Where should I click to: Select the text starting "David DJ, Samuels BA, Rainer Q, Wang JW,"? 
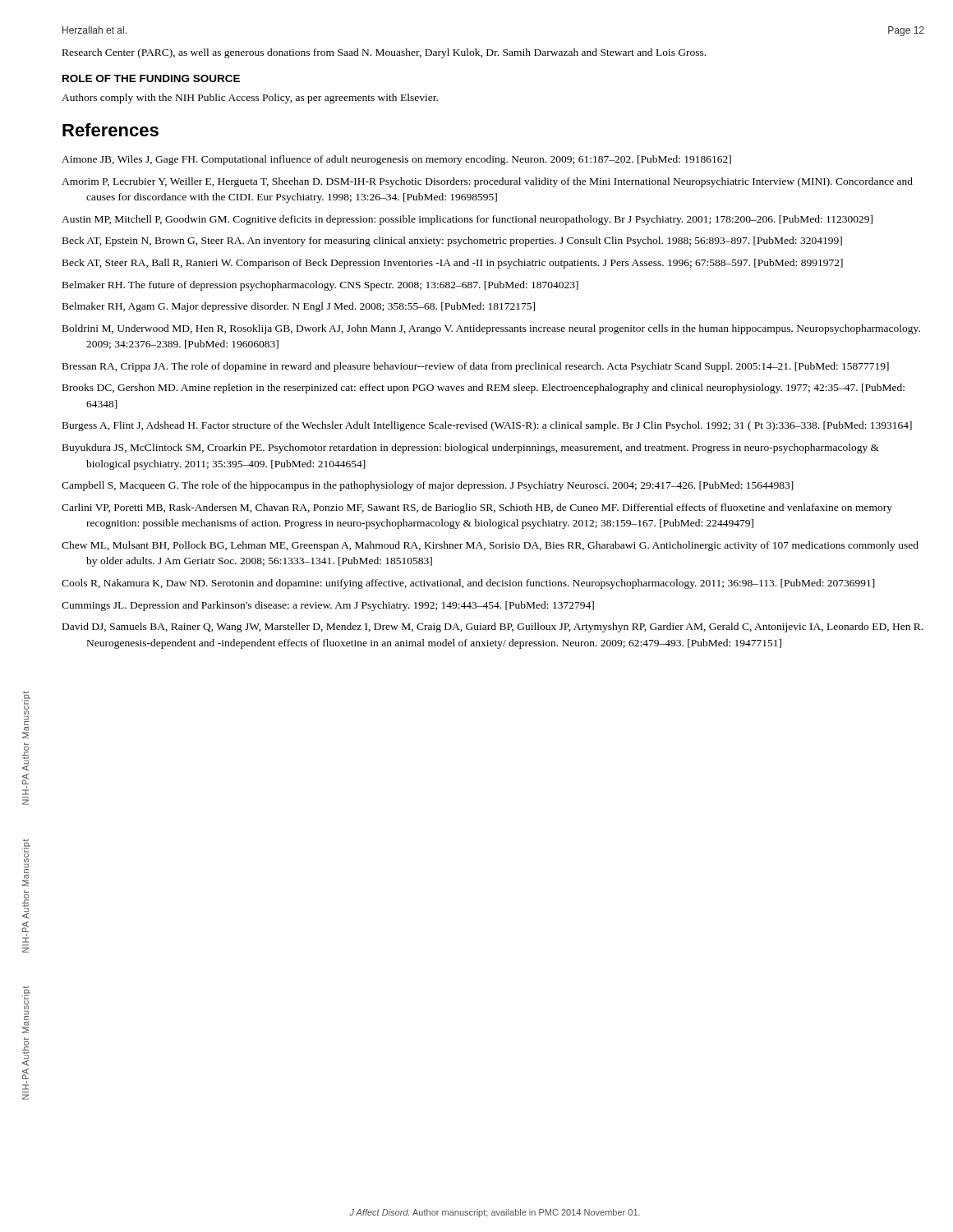[x=493, y=634]
